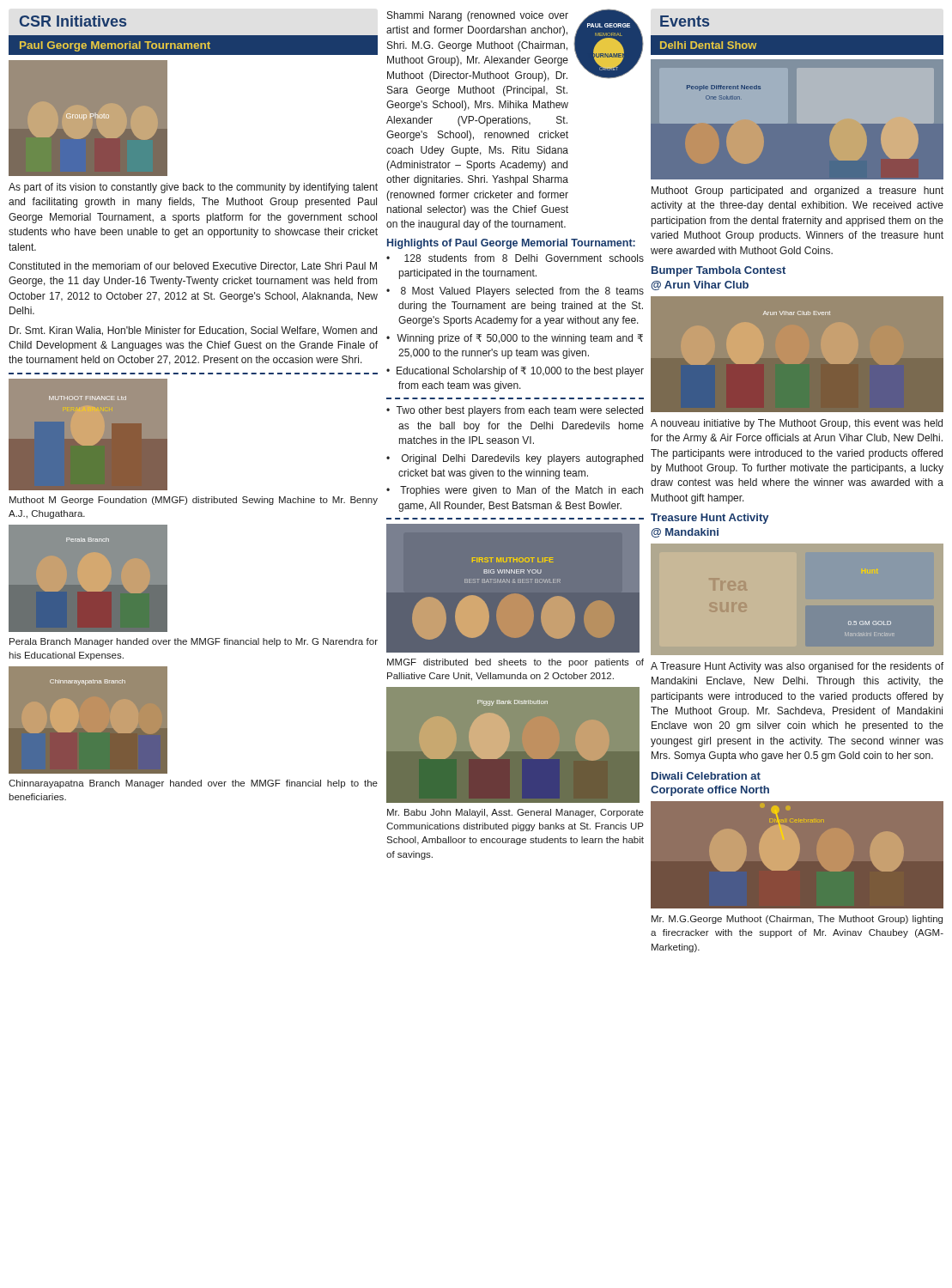Where is the passage that starts "As part of its vision to constantly"?
The width and height of the screenshot is (952, 1288).
tap(193, 217)
